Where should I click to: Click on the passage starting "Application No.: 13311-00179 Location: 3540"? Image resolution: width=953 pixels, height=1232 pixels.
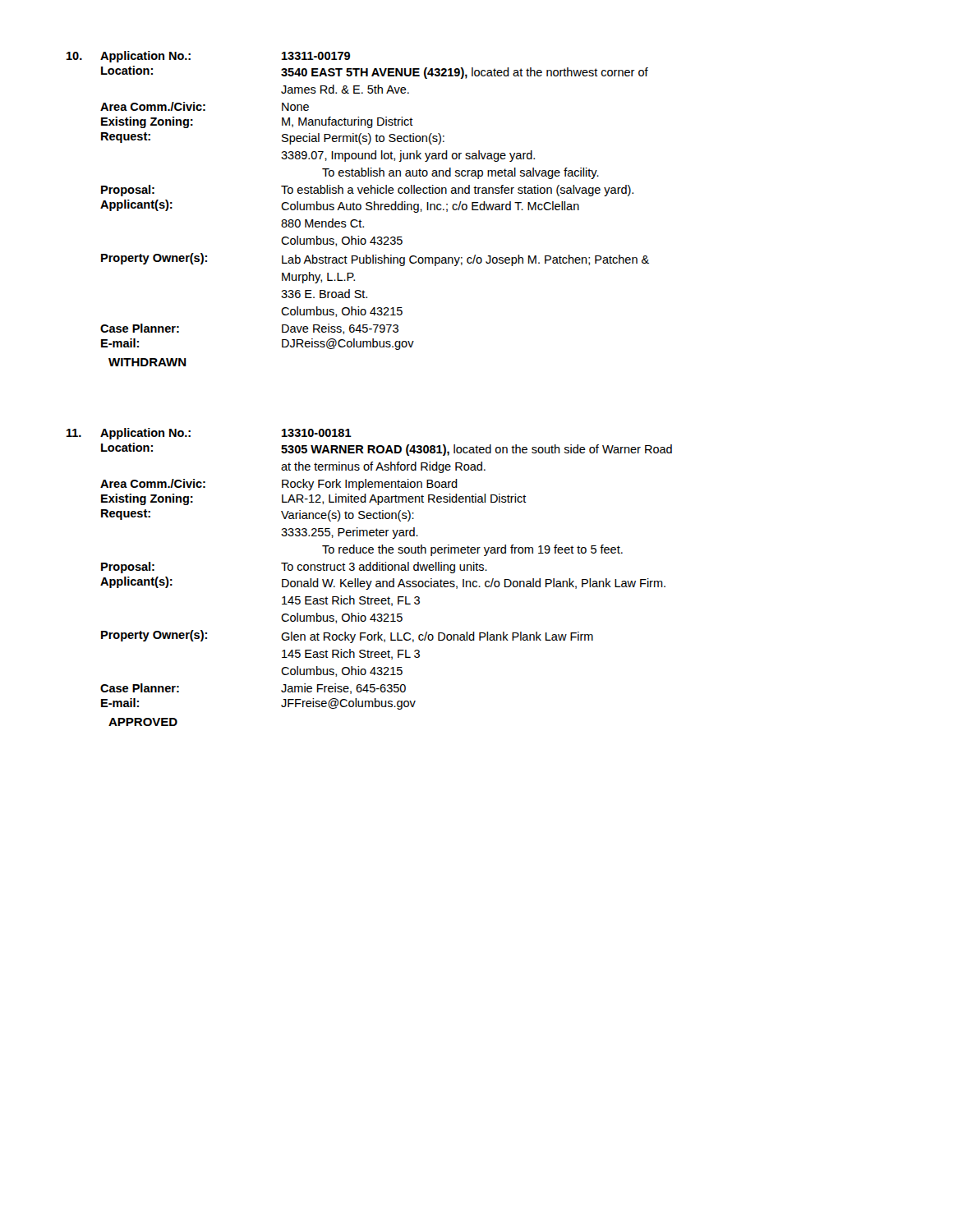[x=476, y=209]
